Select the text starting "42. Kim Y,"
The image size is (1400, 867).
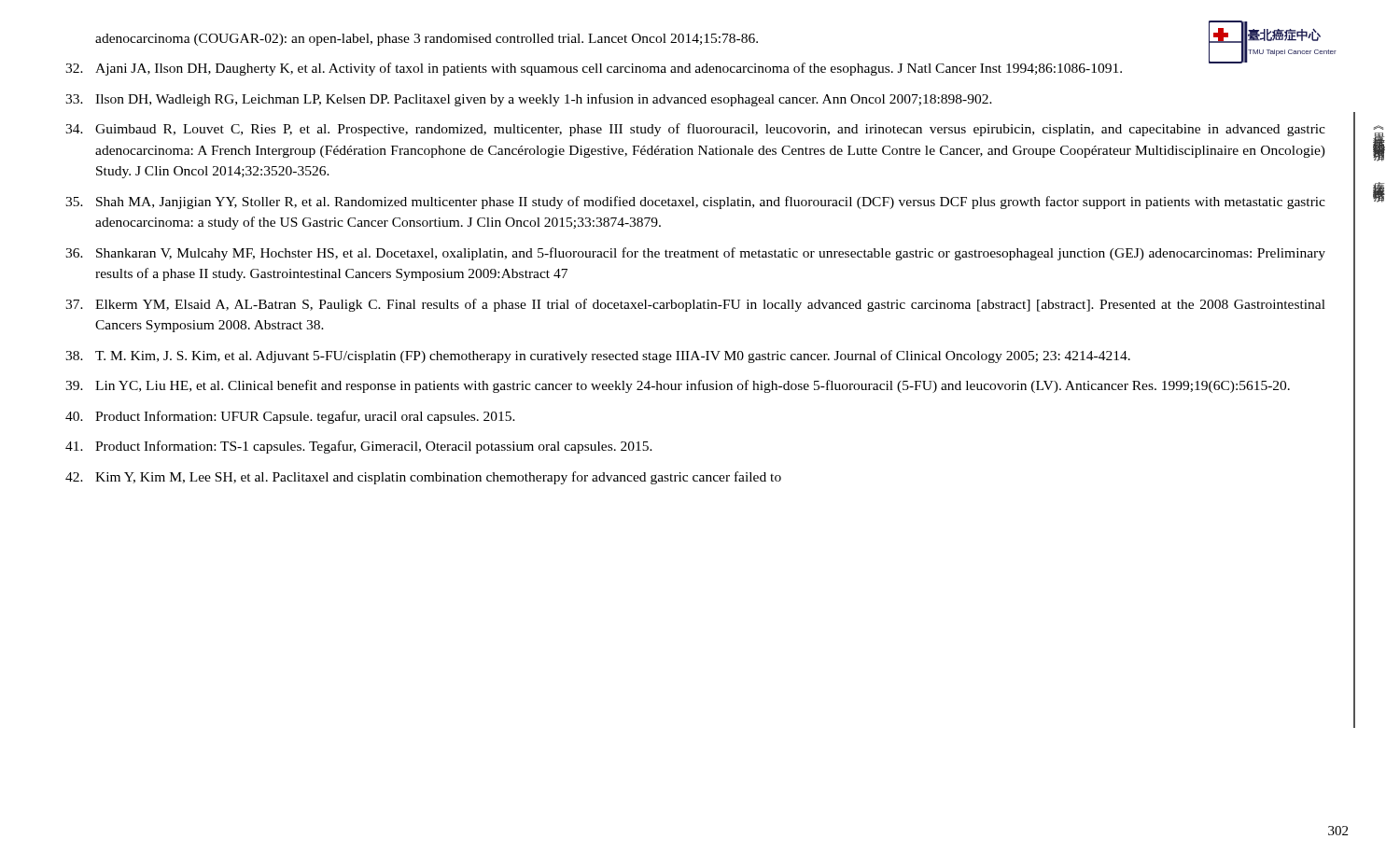coord(695,477)
